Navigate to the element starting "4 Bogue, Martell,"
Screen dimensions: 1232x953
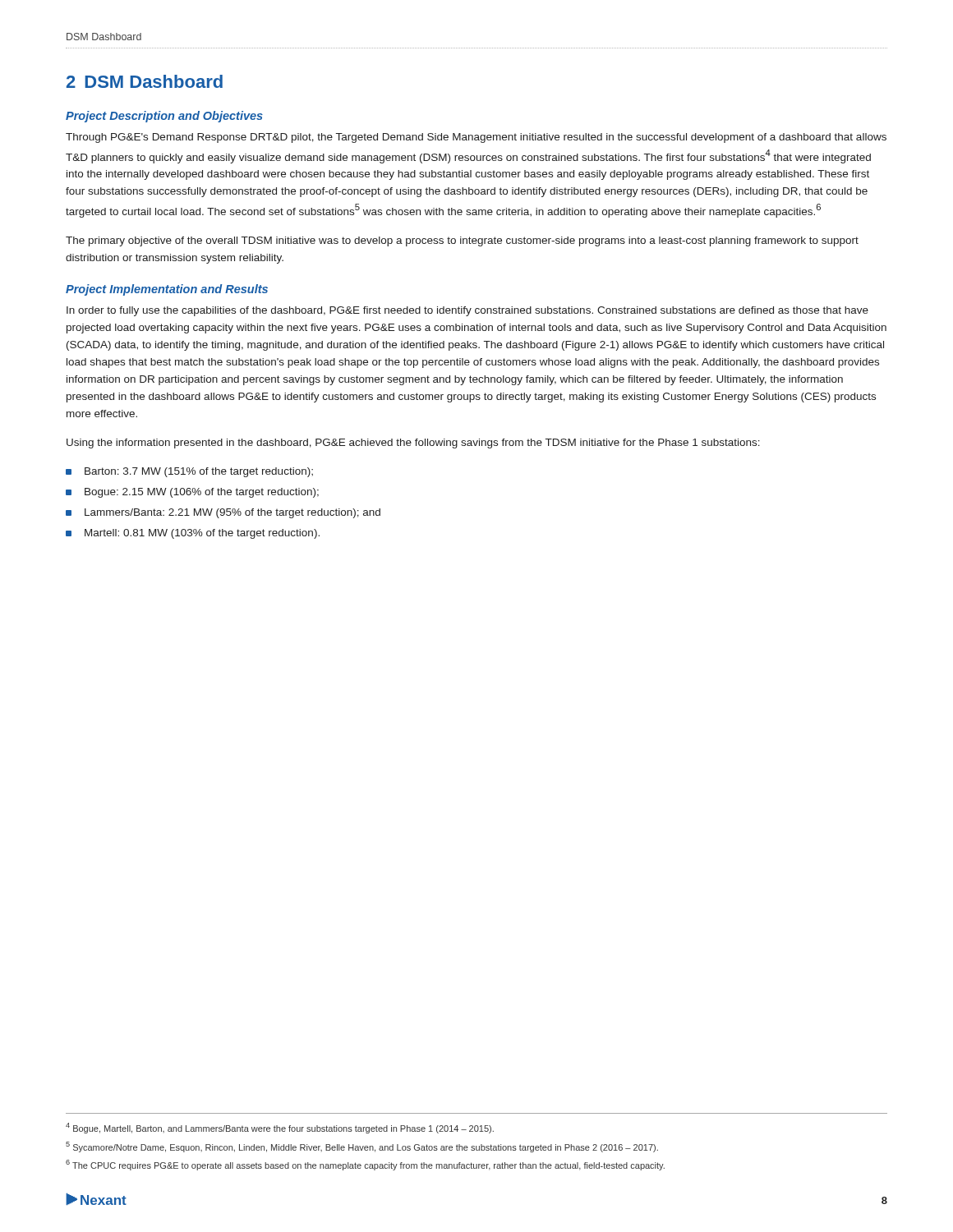[280, 1127]
